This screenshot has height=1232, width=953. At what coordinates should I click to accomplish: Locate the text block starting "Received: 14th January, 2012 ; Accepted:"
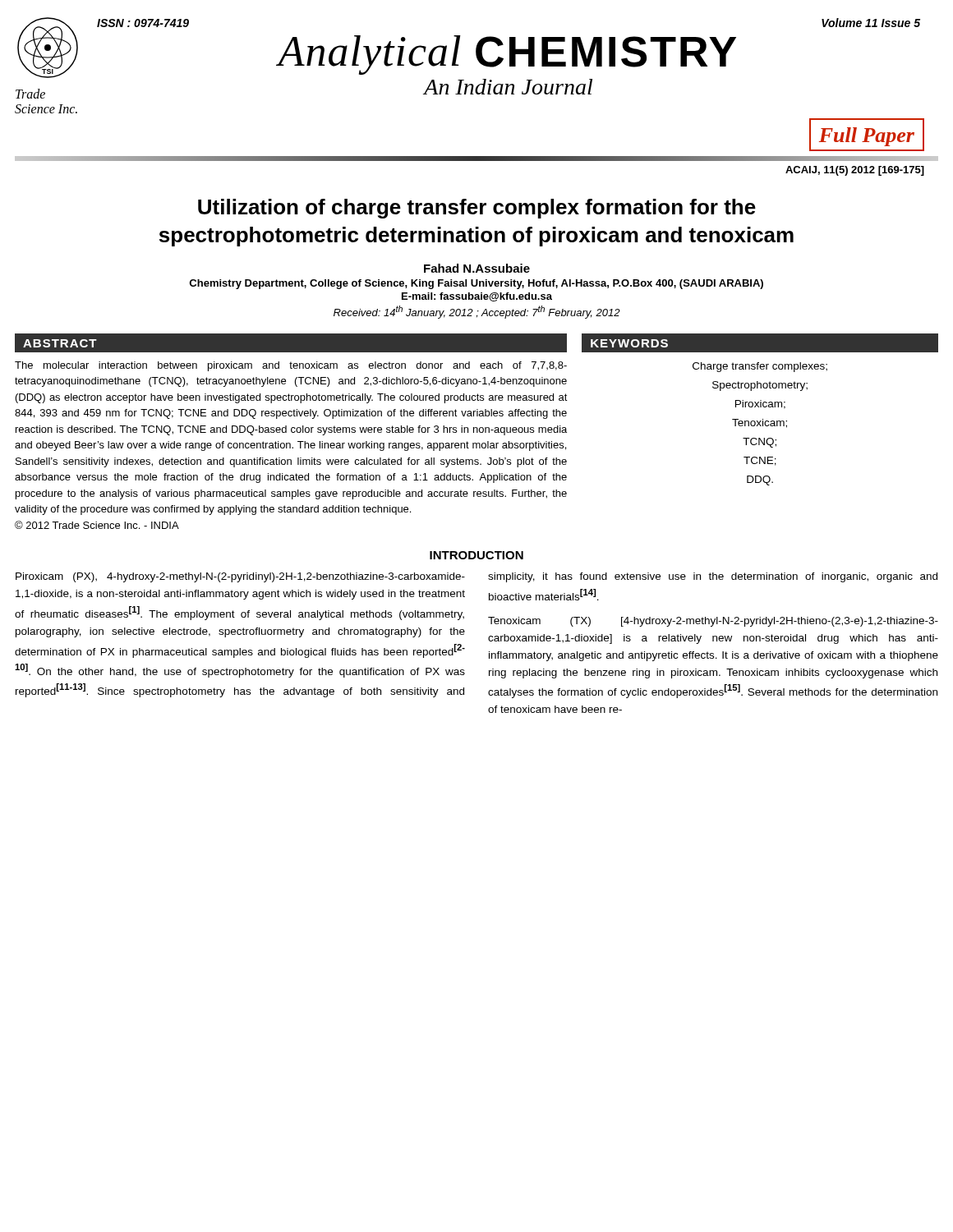tap(476, 311)
